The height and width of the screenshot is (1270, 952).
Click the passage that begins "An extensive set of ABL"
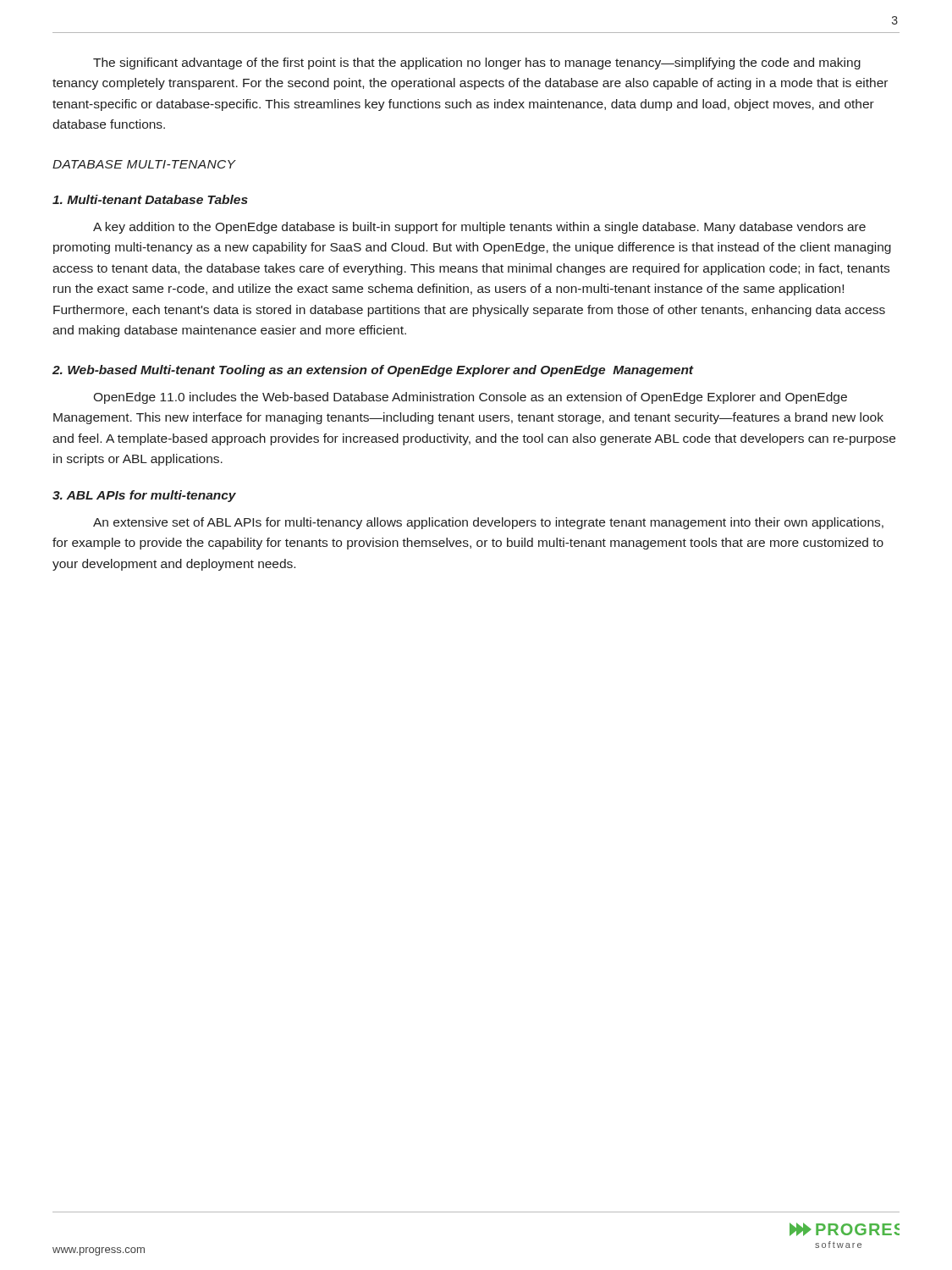[468, 543]
